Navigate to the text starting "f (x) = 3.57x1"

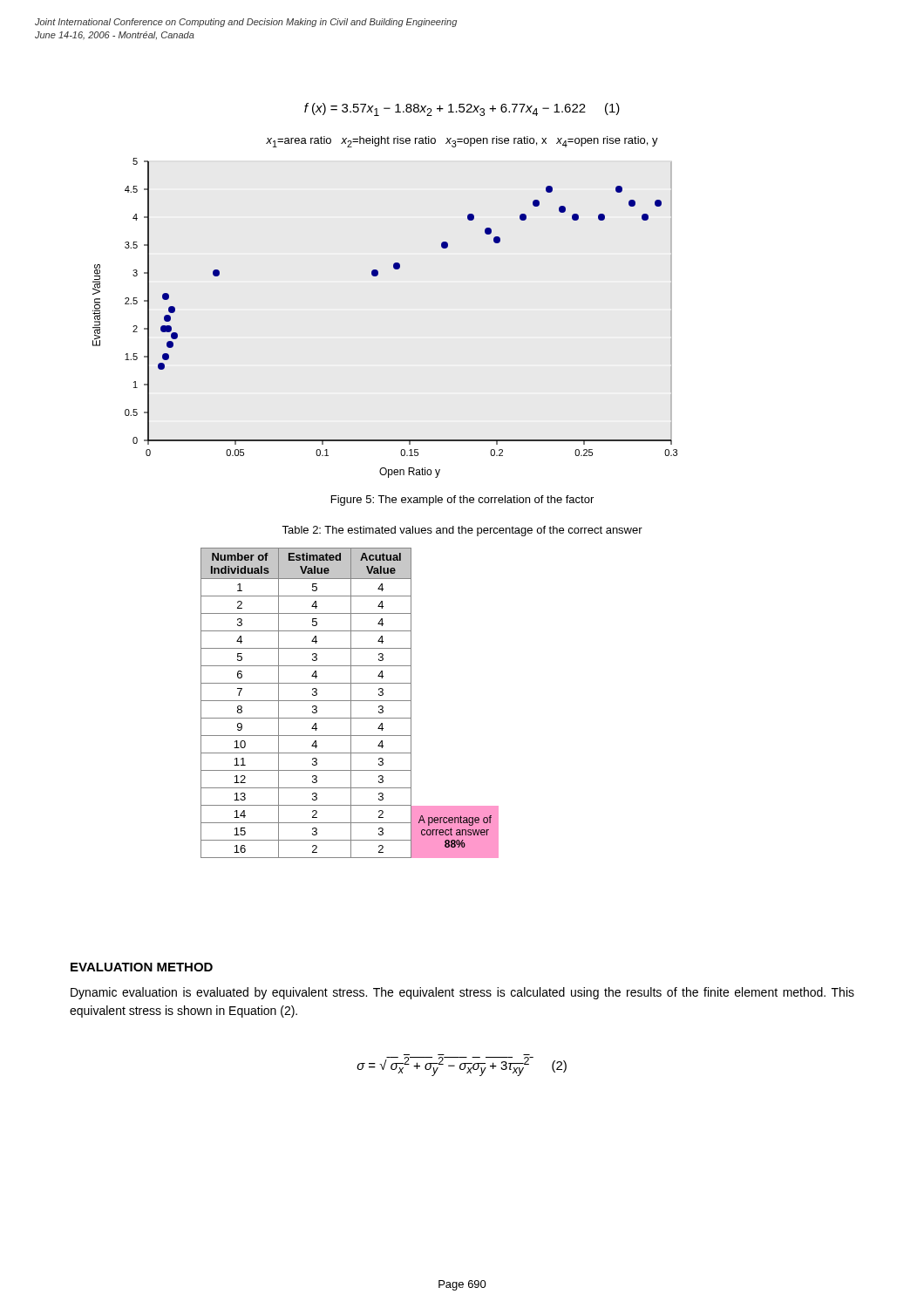pos(462,109)
